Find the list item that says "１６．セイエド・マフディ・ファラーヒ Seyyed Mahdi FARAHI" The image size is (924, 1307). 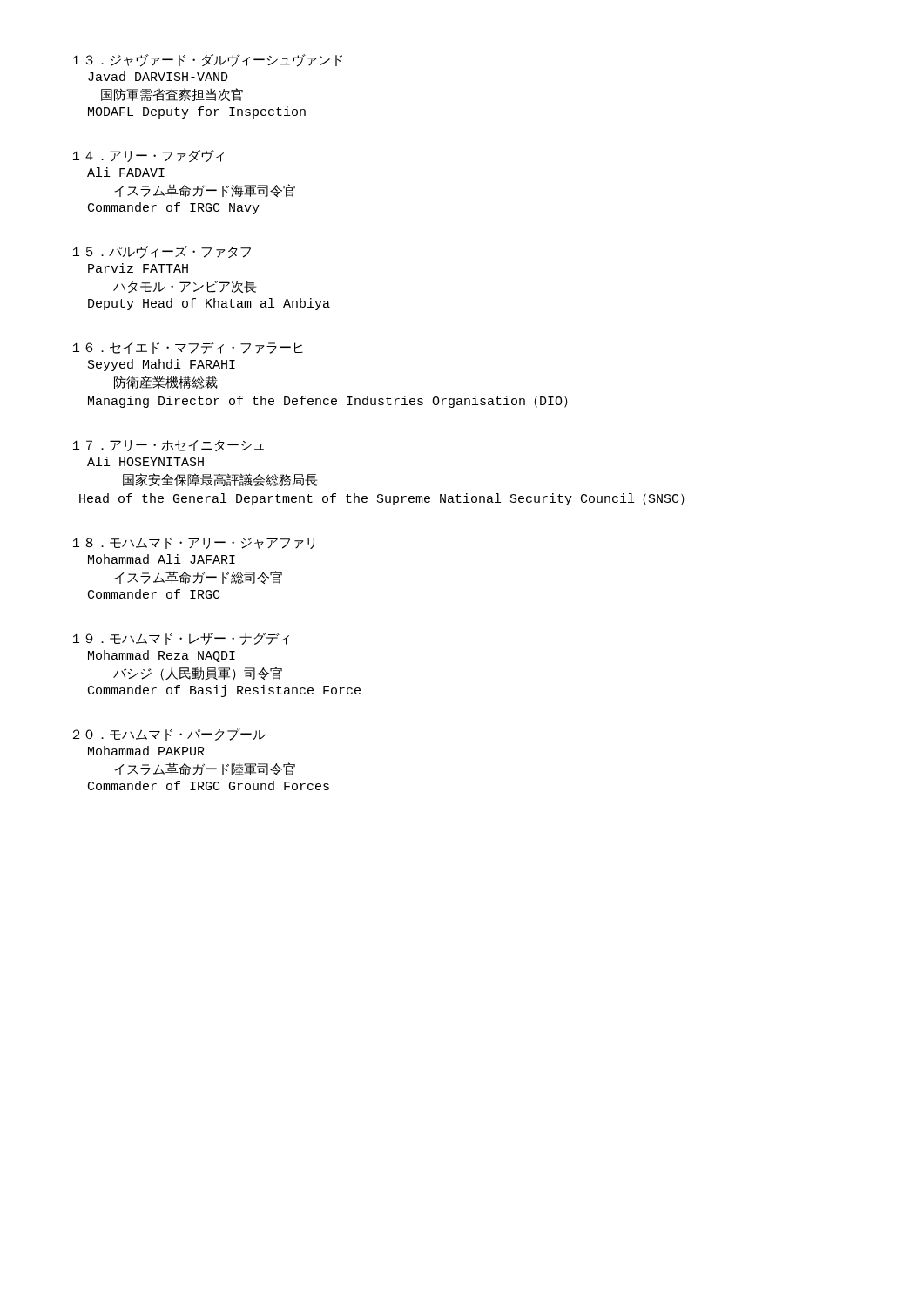click(x=188, y=348)
